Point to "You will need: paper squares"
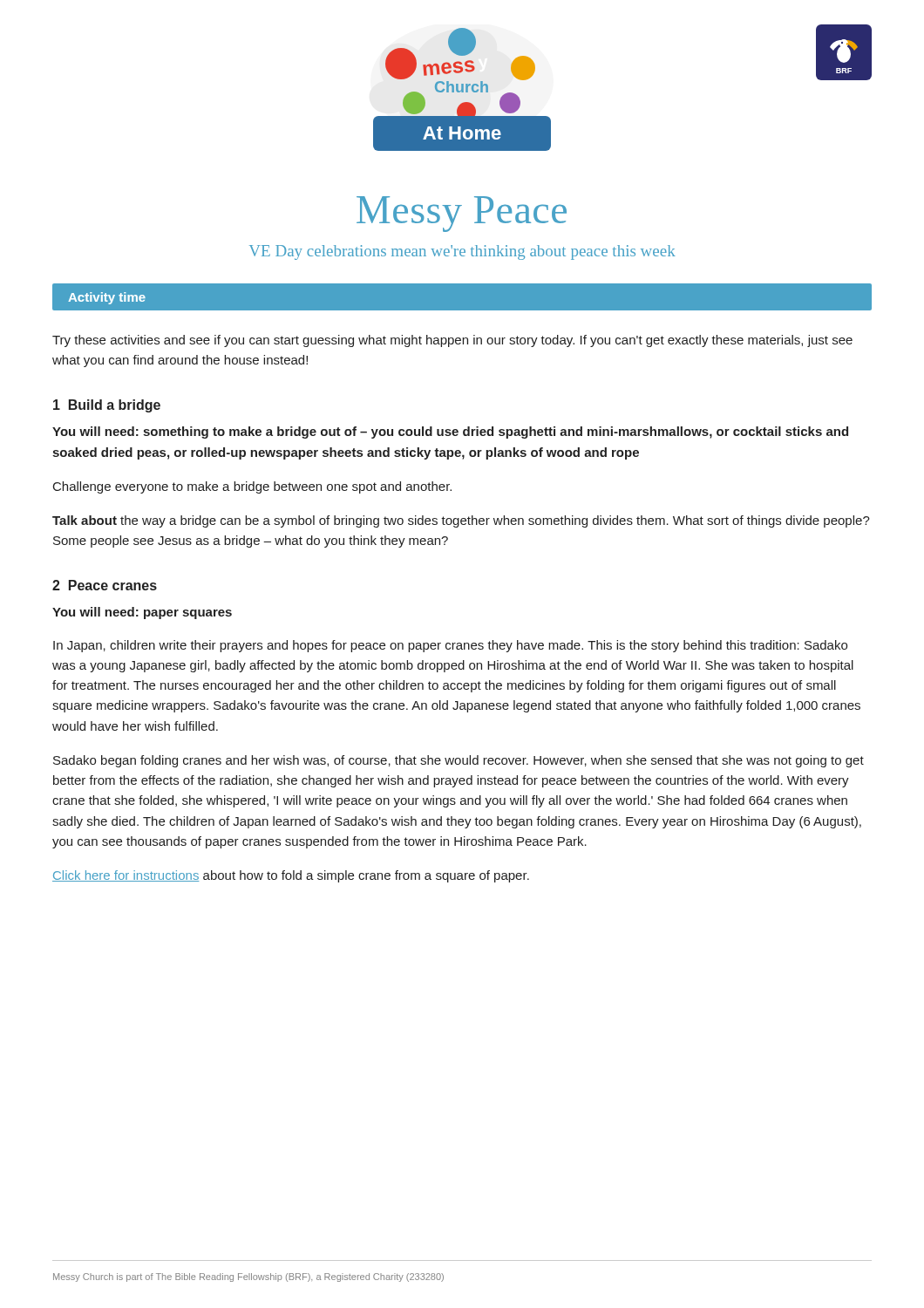This screenshot has width=924, height=1308. tap(142, 613)
